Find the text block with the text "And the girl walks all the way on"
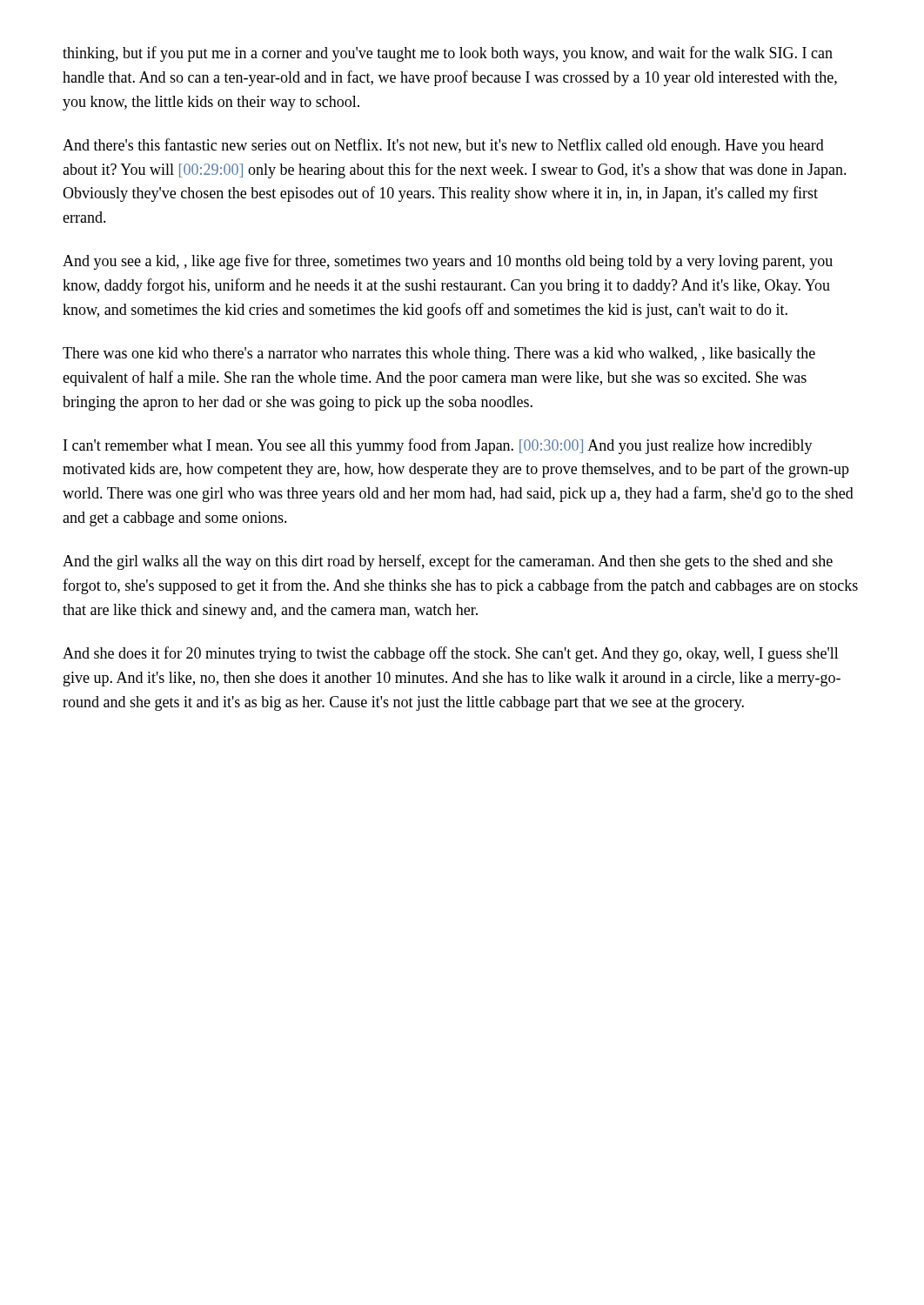This screenshot has width=924, height=1305. pos(460,585)
